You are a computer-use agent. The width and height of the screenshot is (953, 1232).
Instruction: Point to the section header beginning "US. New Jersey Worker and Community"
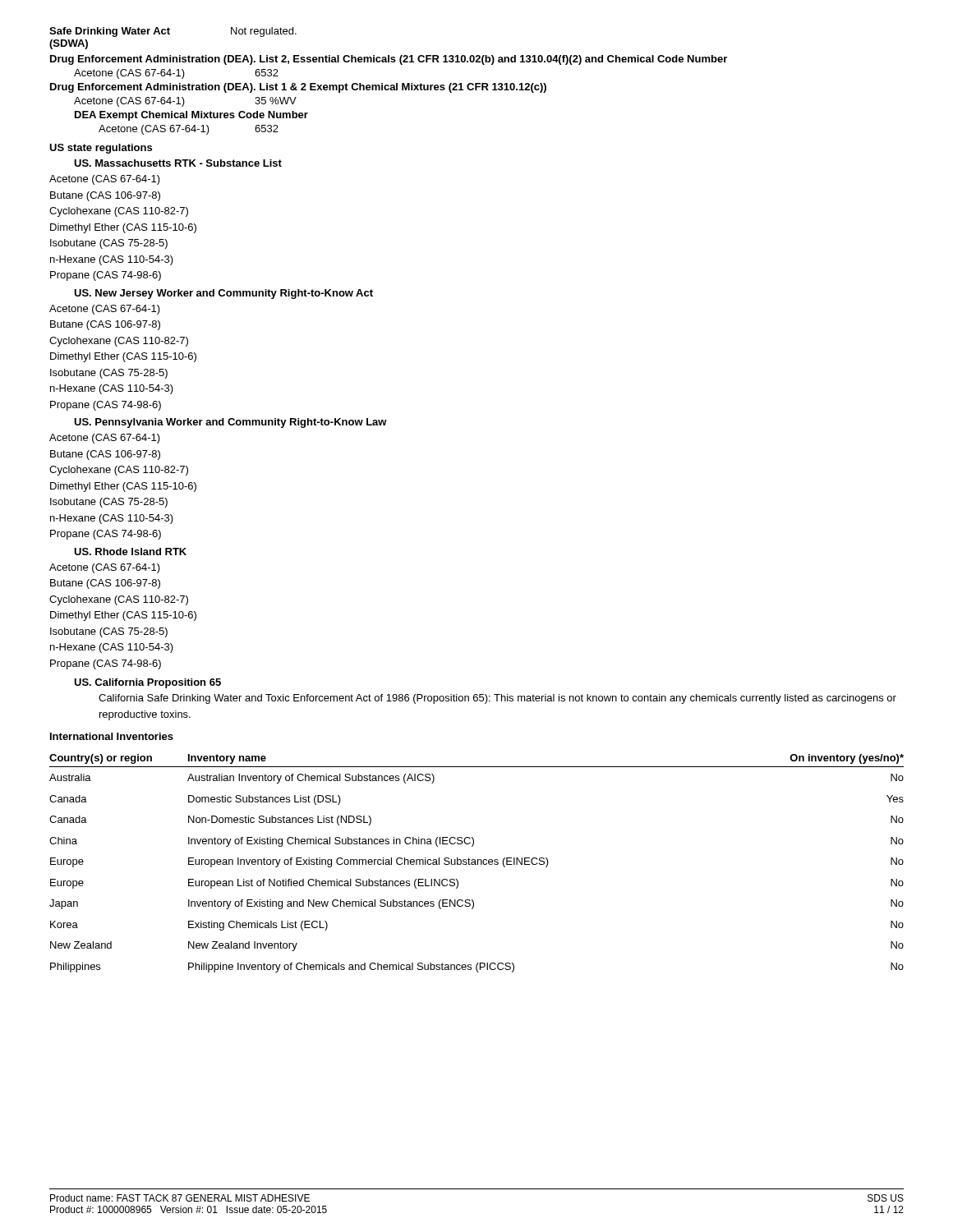[223, 292]
